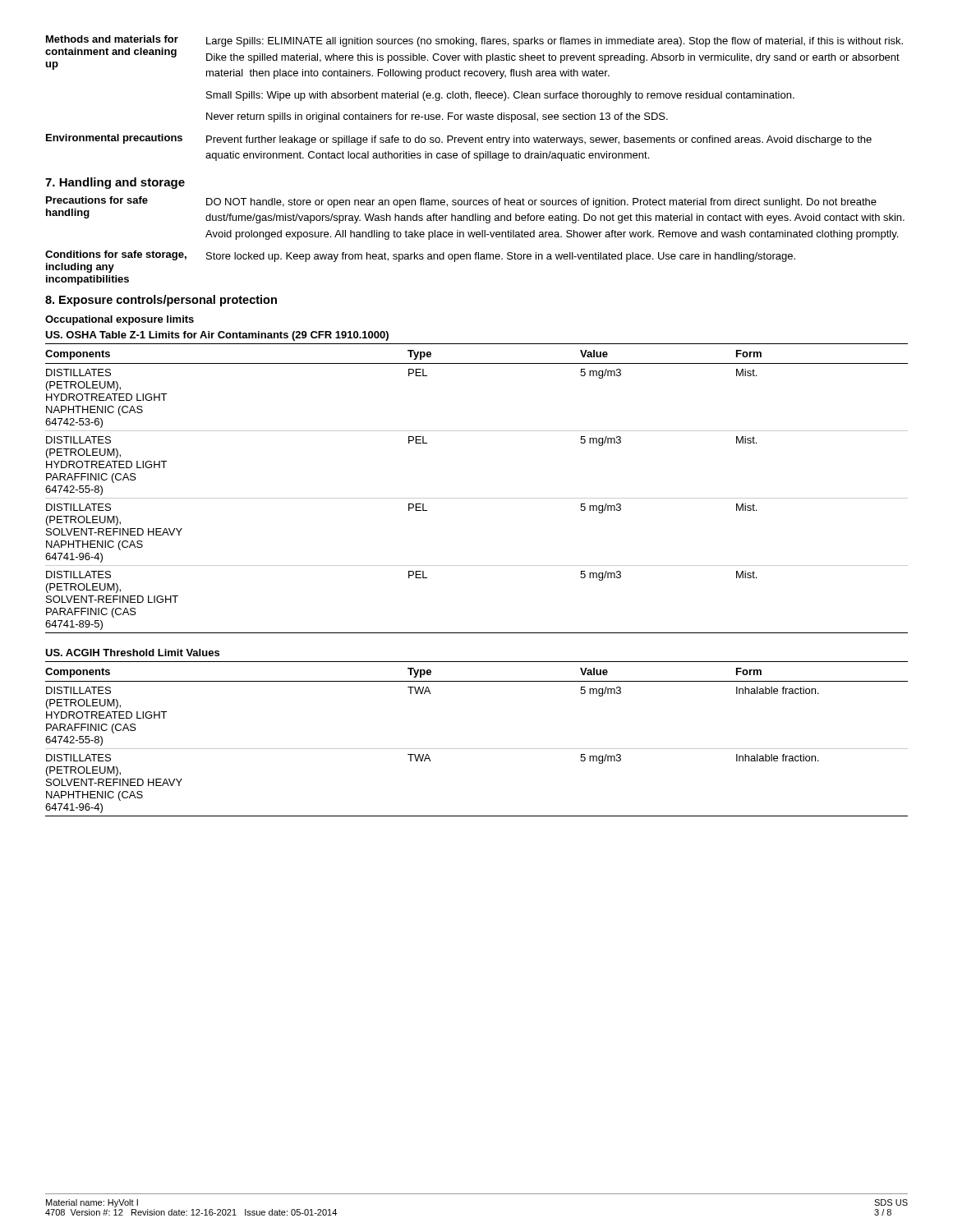Image resolution: width=953 pixels, height=1232 pixels.
Task: Select the text starting "8. Exposure controls/personal protection"
Action: pos(161,300)
